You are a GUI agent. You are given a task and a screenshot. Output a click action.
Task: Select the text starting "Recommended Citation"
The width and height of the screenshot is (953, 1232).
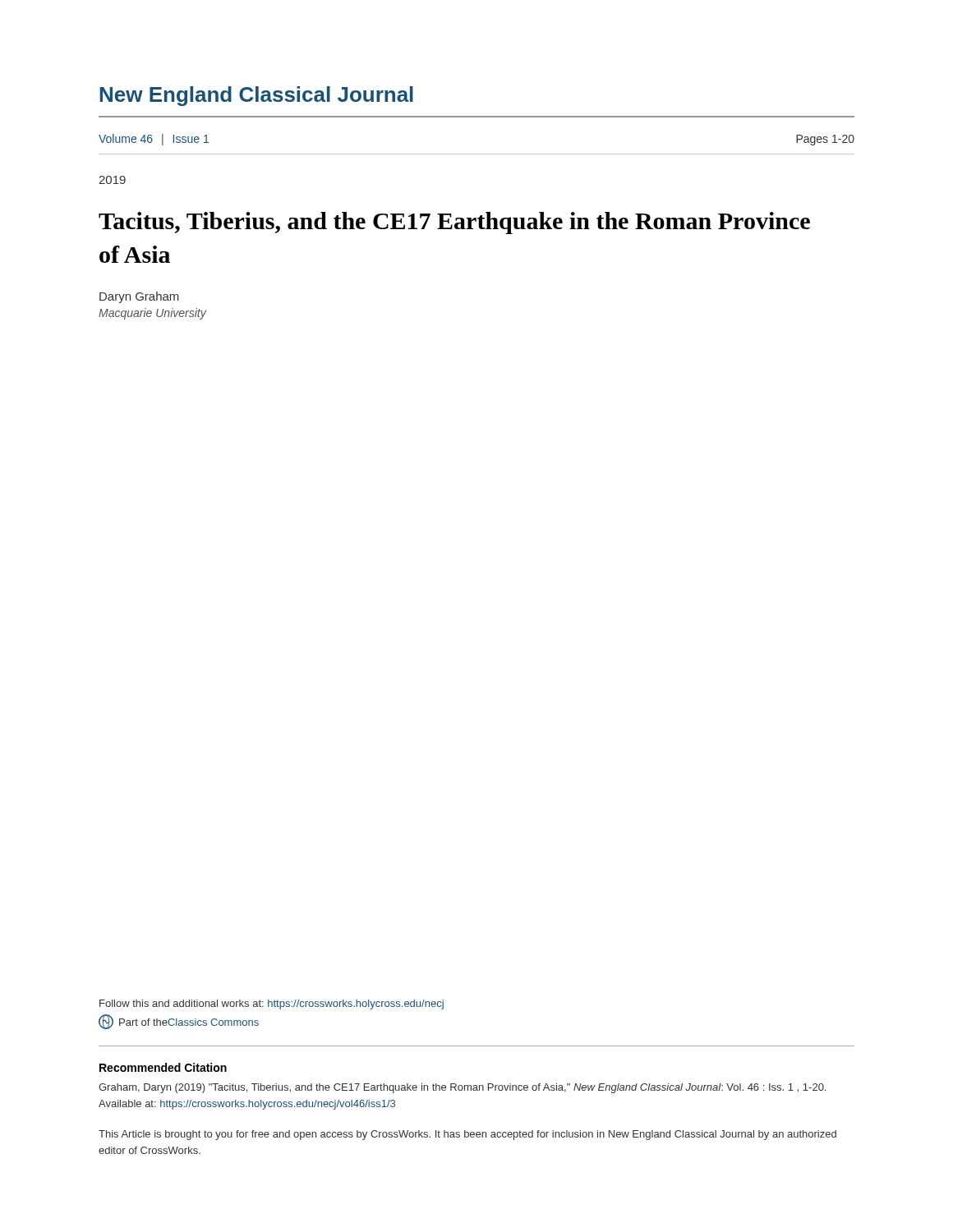(x=163, y=1068)
